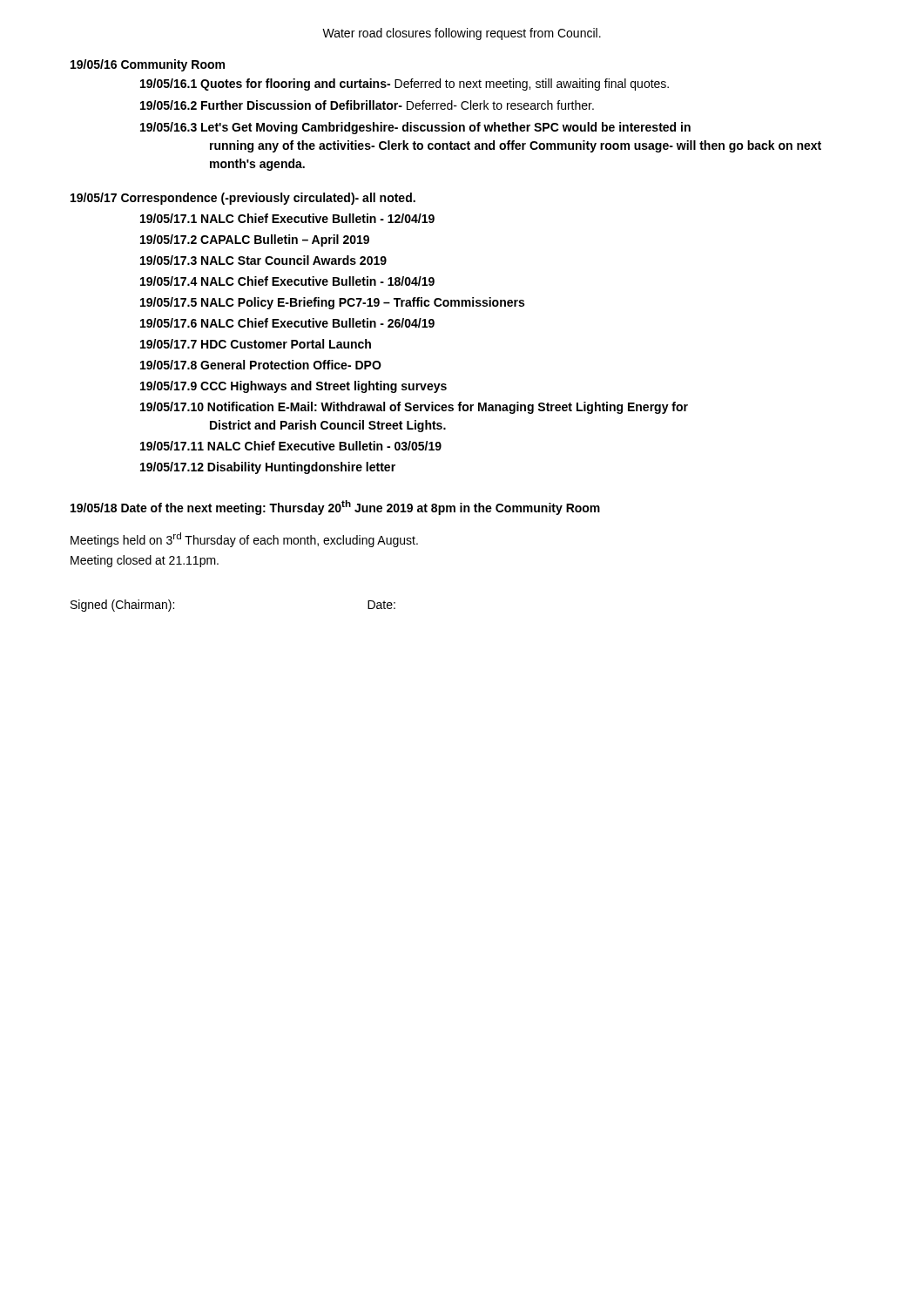The width and height of the screenshot is (924, 1307).
Task: Locate the block of text that opens with "19/05/16.3 Let's Get Moving Cambridgeshire- discussion of whether"
Action: tap(497, 147)
